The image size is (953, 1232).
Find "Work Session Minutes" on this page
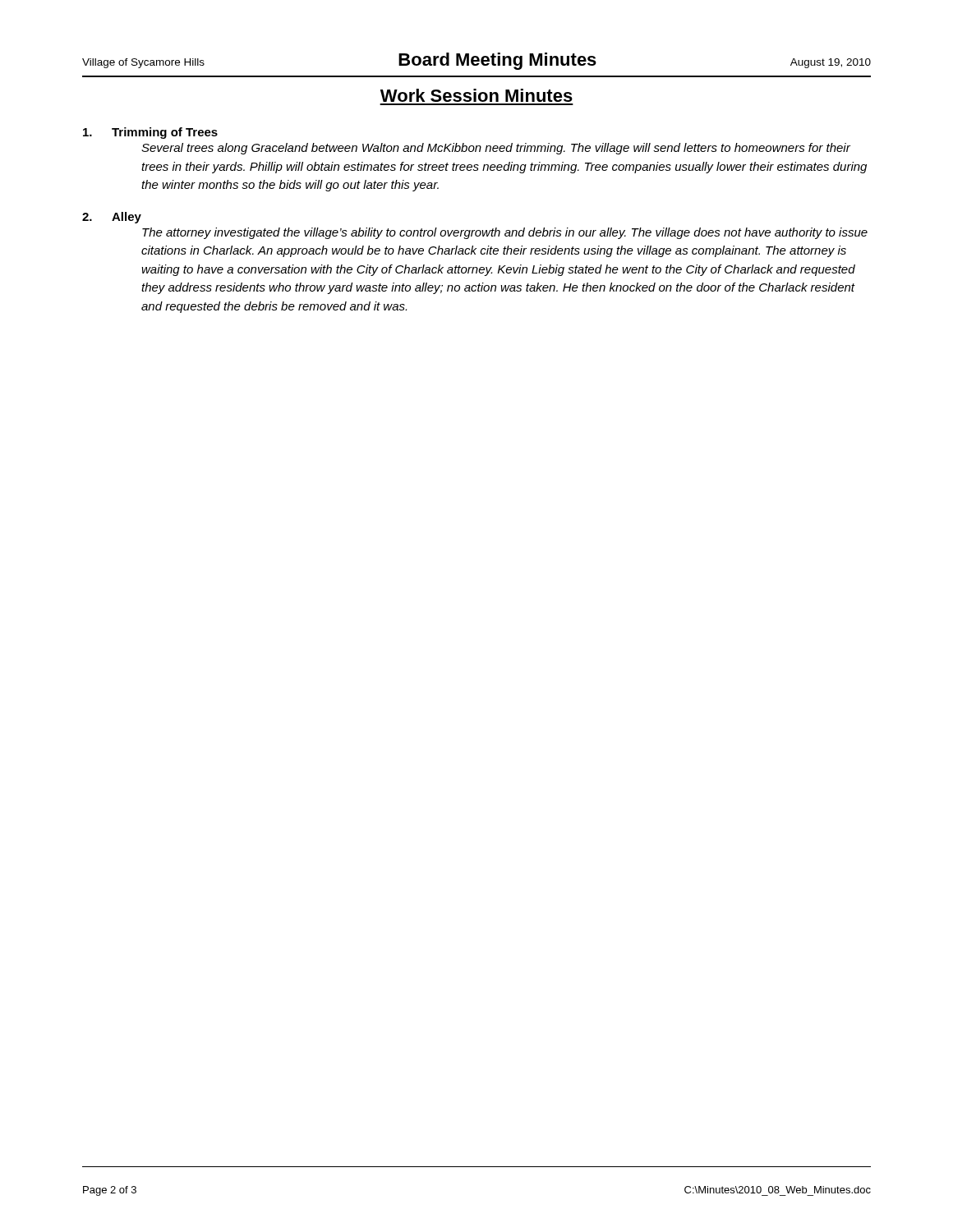click(x=476, y=96)
